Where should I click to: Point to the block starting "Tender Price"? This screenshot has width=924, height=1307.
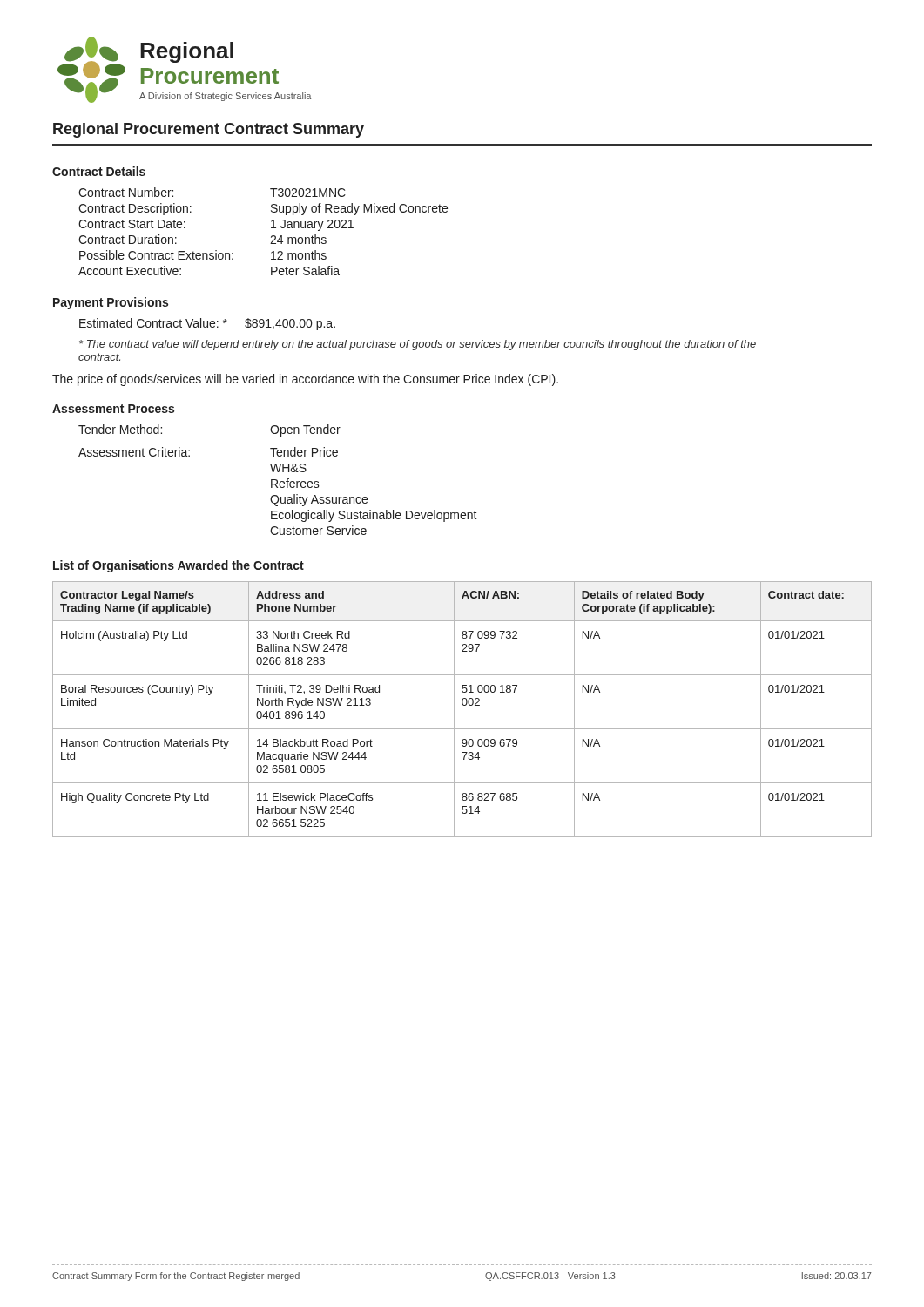(x=304, y=452)
